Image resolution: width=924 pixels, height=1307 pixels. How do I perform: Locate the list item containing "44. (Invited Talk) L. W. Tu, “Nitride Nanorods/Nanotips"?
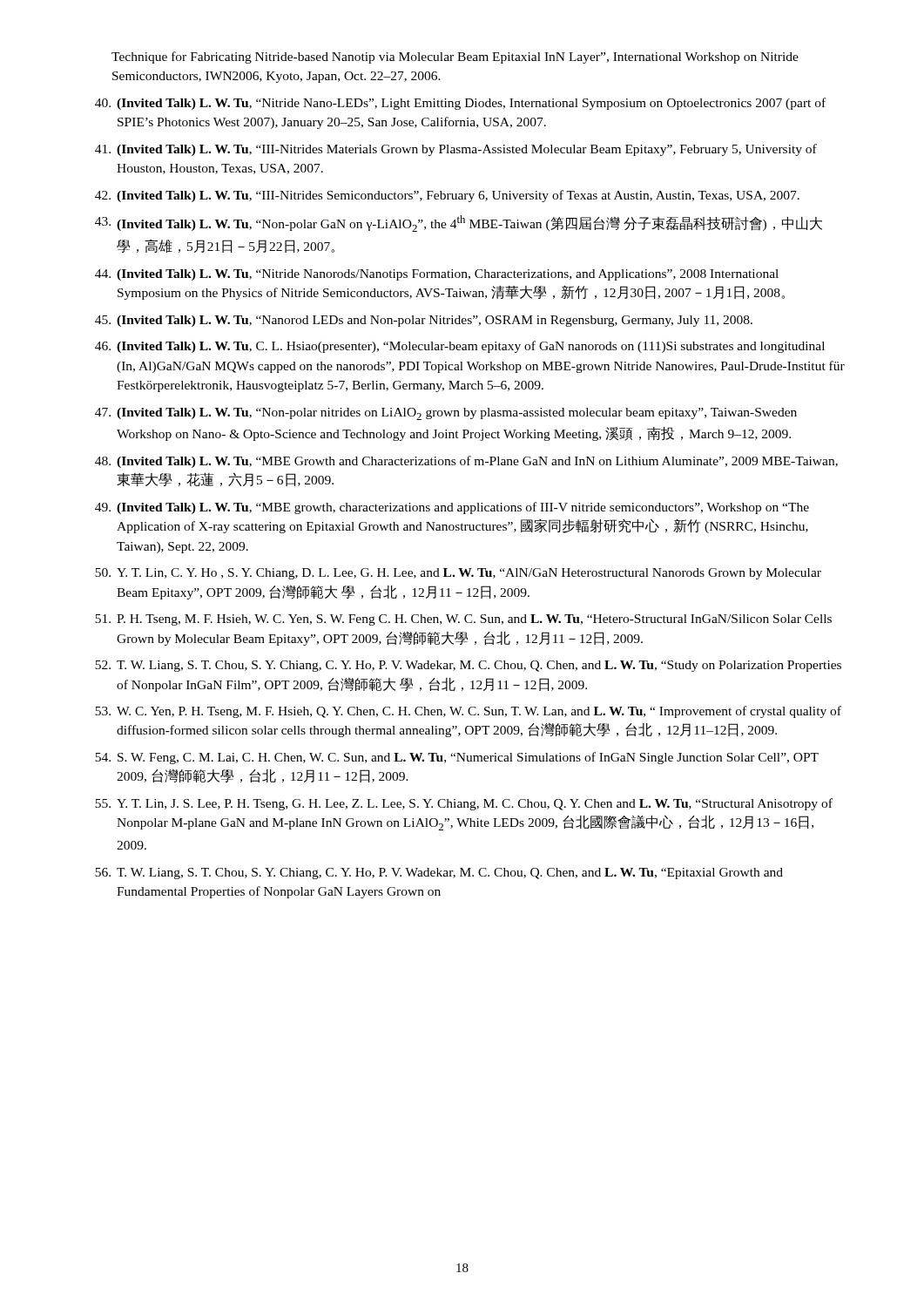pos(462,283)
